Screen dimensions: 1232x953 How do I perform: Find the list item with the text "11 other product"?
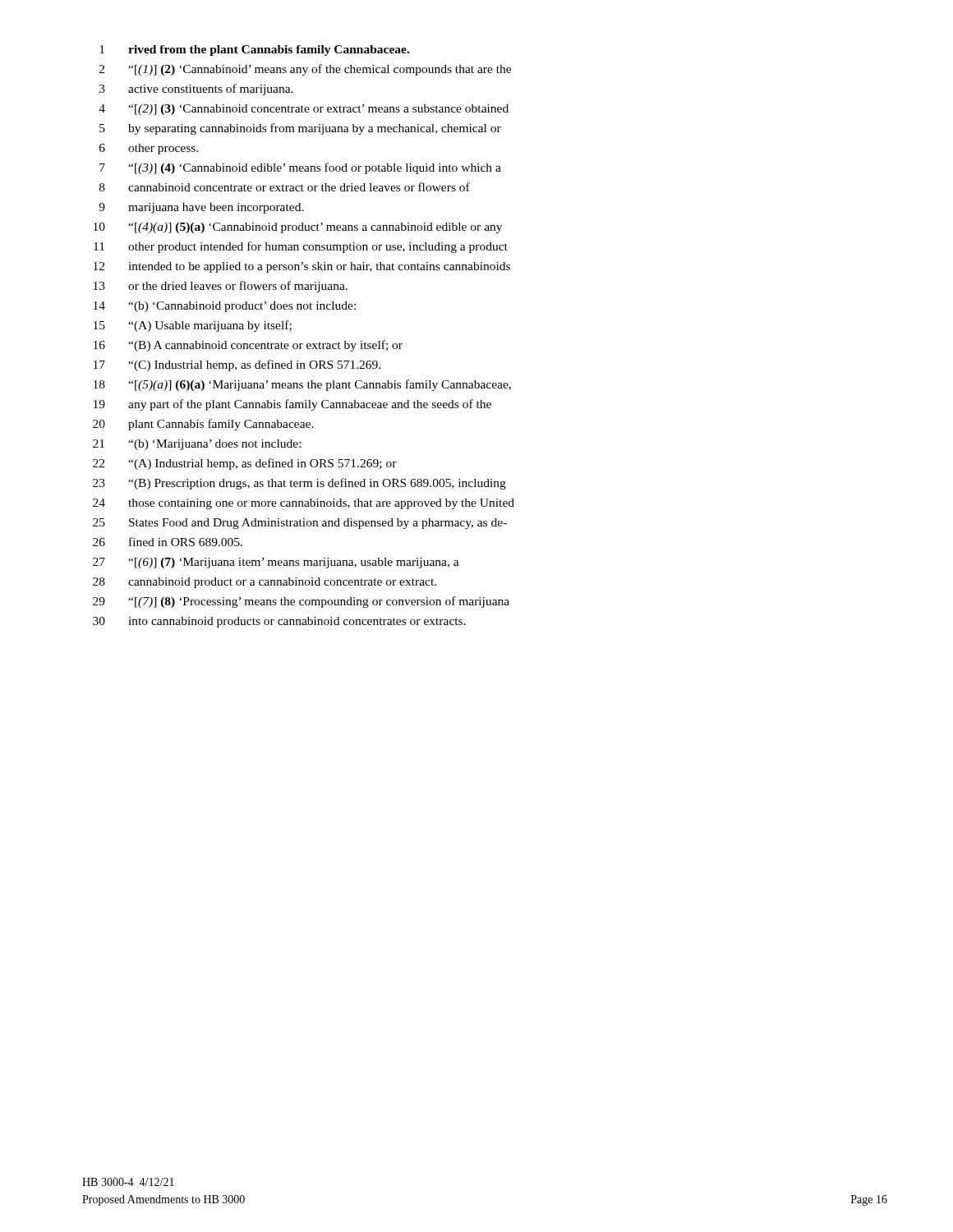[x=485, y=247]
